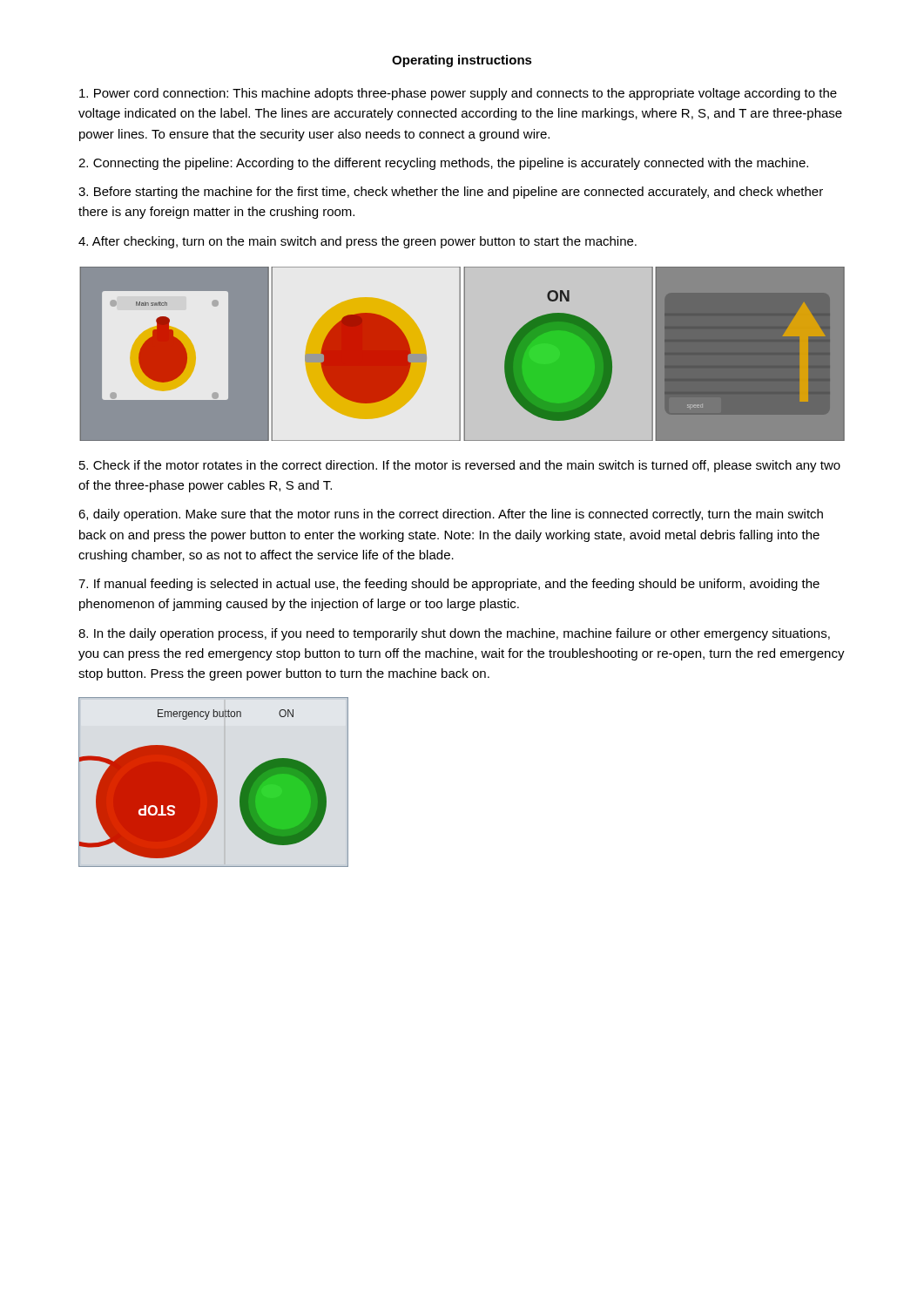Point to the block beginning "Power cord connection: This machine adopts three-phase power"
Screen dimensions: 1307x924
point(460,113)
